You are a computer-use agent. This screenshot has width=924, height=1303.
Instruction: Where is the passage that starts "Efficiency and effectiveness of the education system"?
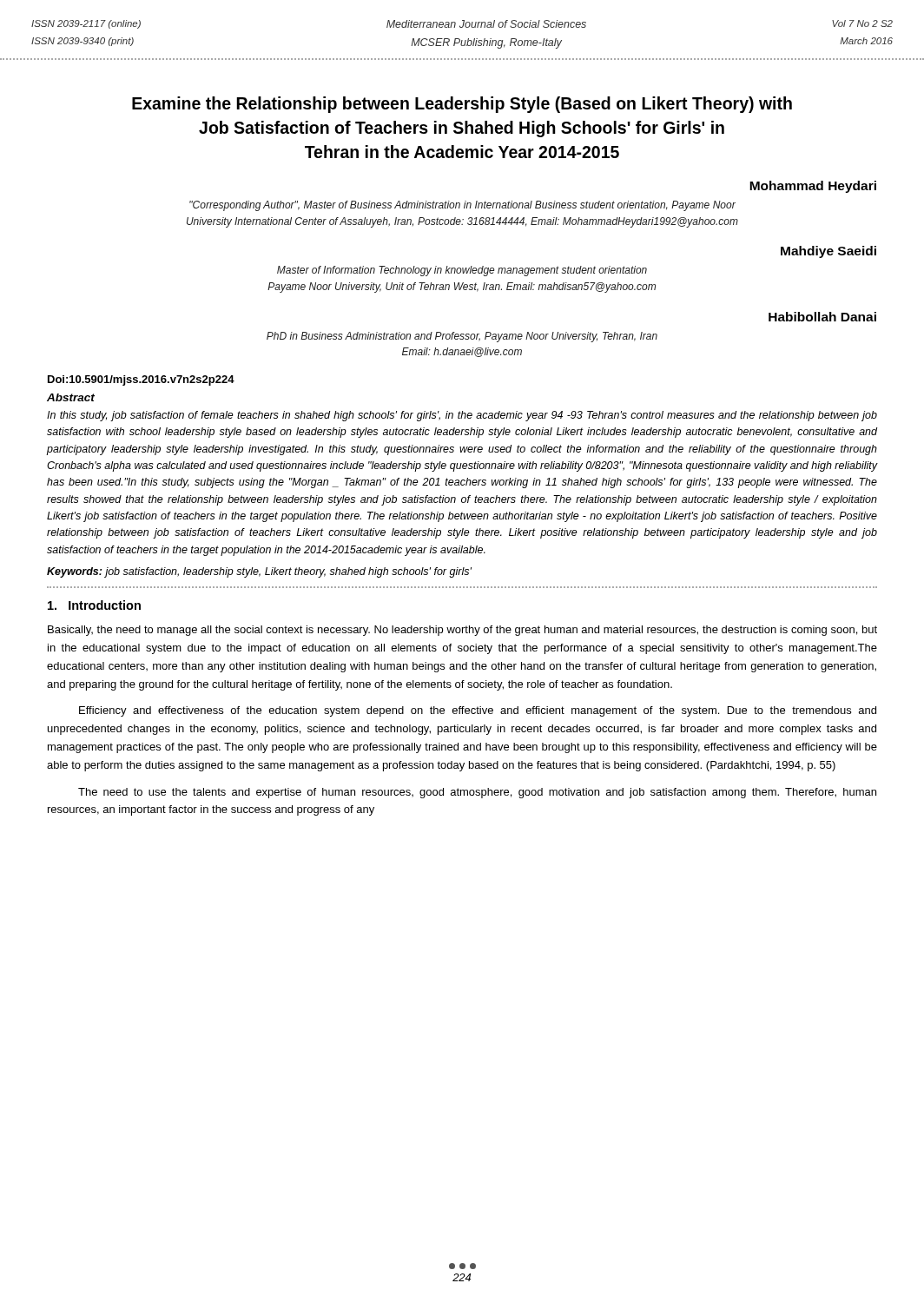tap(462, 738)
